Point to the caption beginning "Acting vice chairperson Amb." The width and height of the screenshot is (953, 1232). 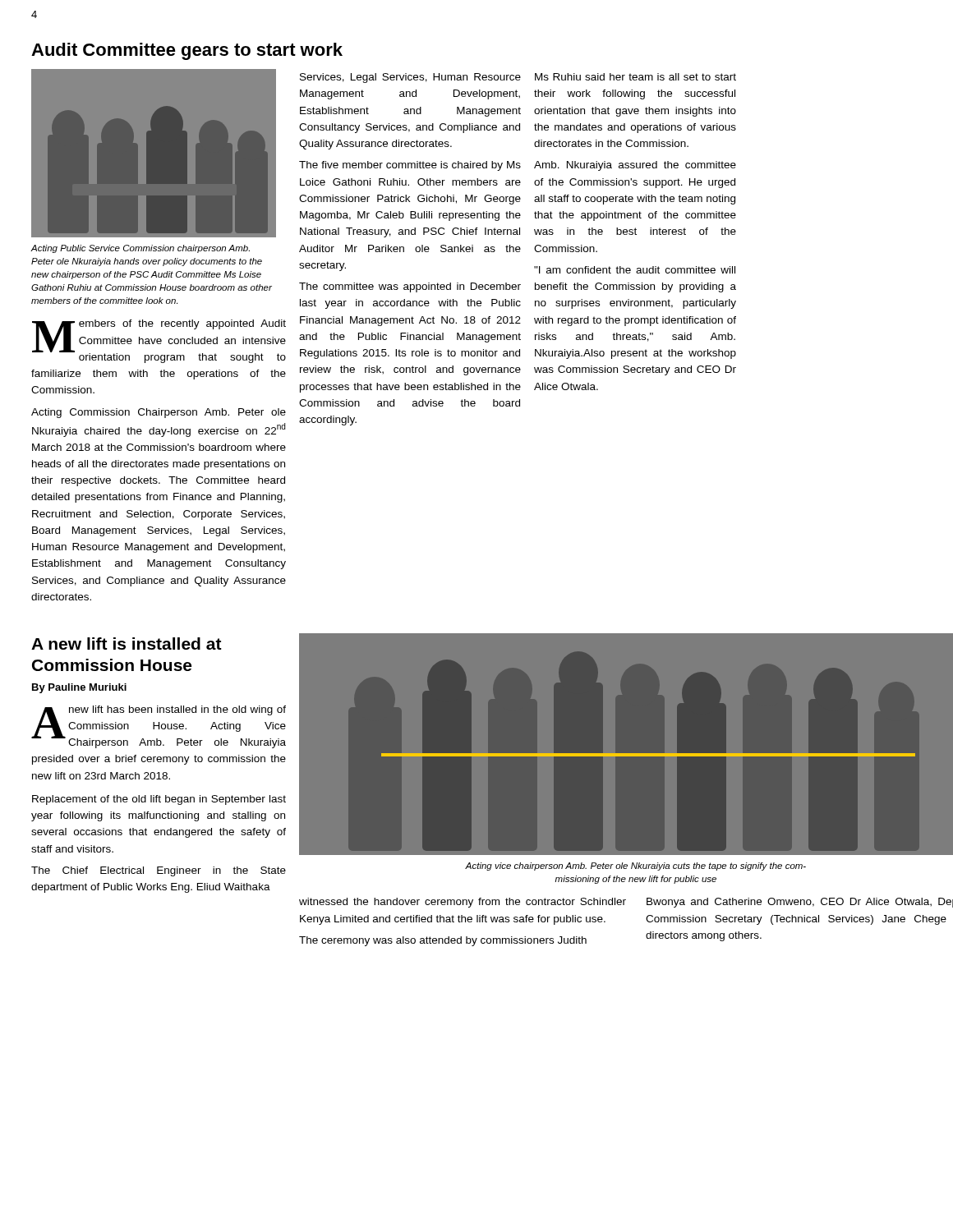tap(636, 872)
